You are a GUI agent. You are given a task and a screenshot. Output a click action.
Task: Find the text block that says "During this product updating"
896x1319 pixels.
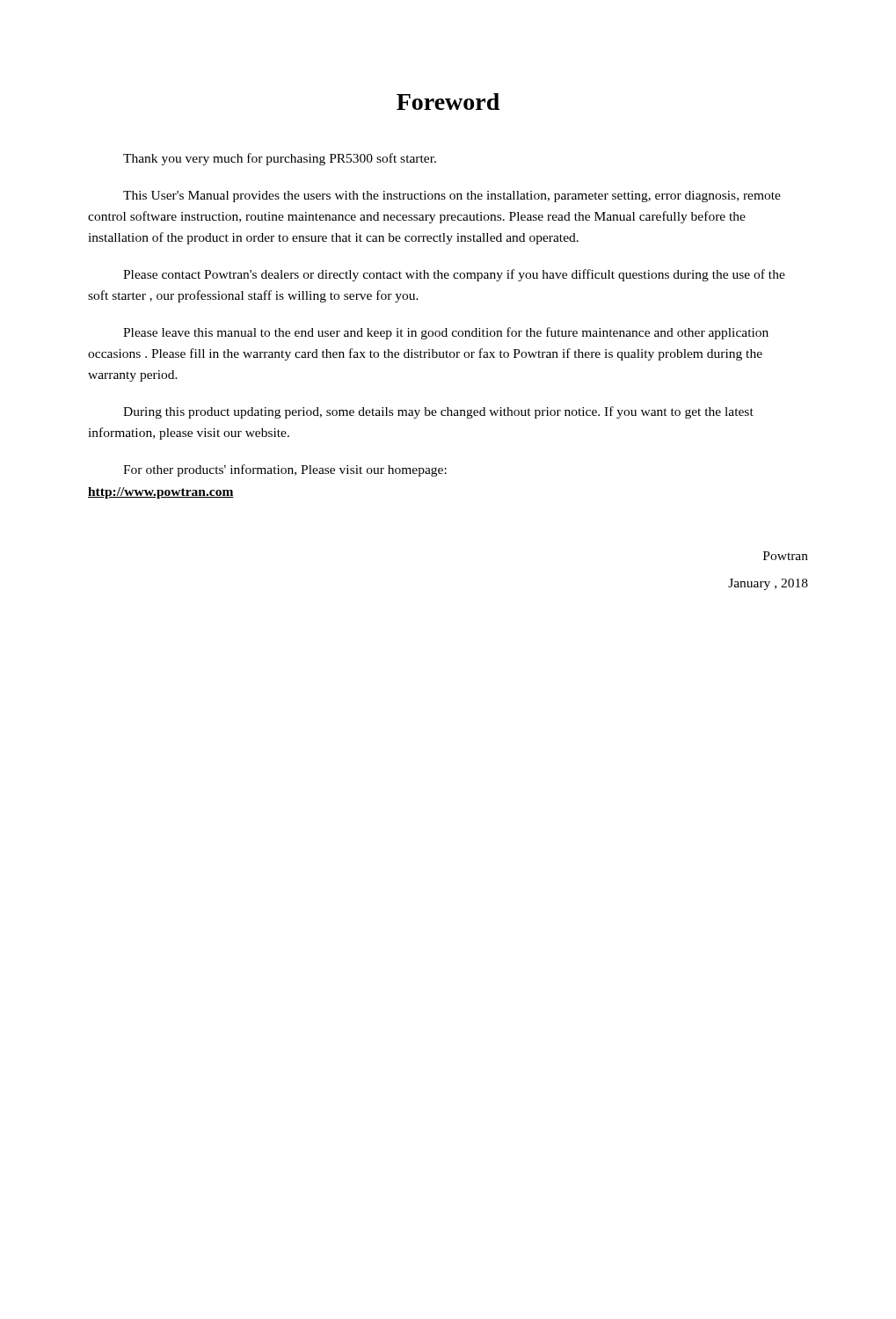point(421,422)
